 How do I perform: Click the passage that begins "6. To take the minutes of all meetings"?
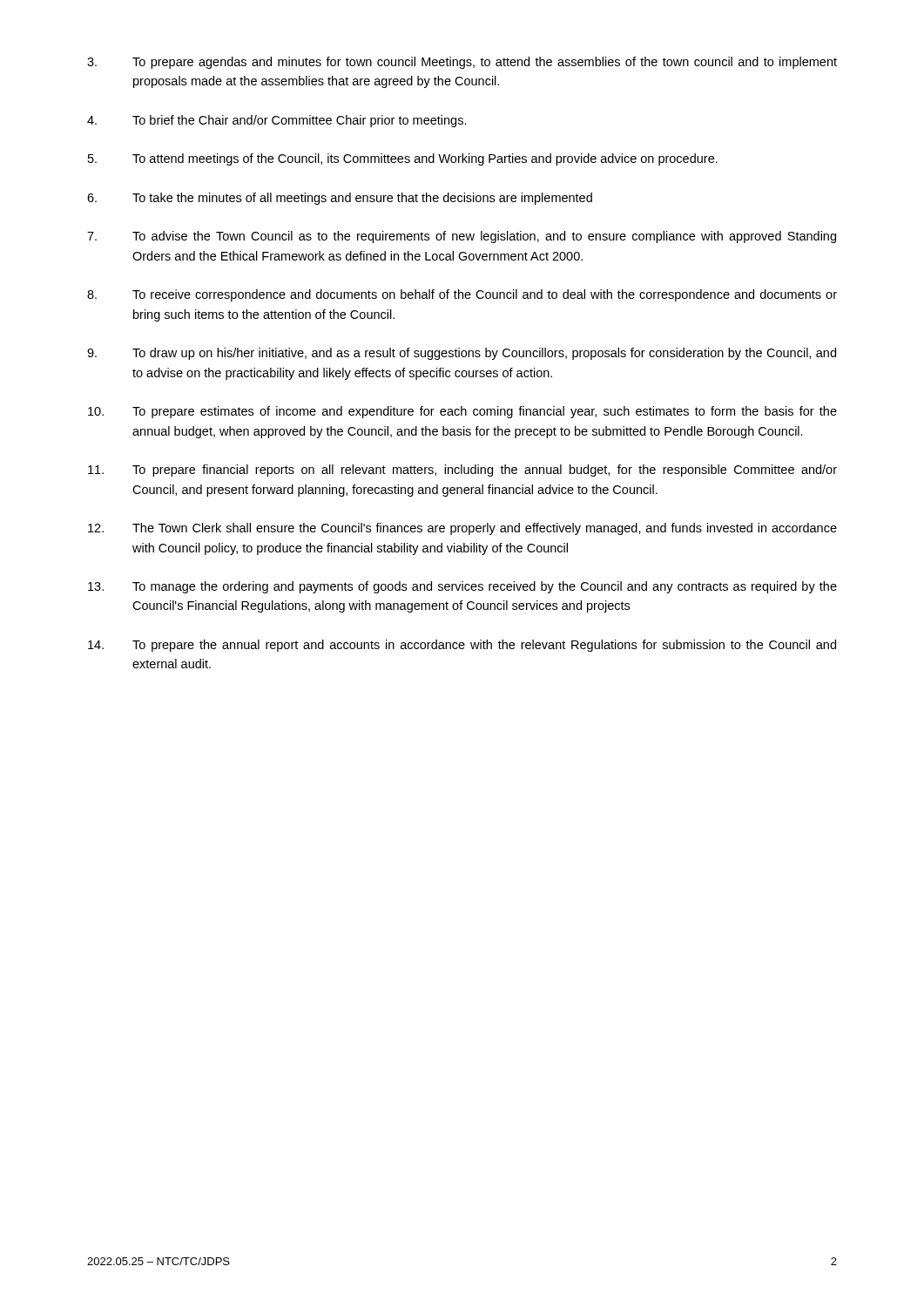462,198
